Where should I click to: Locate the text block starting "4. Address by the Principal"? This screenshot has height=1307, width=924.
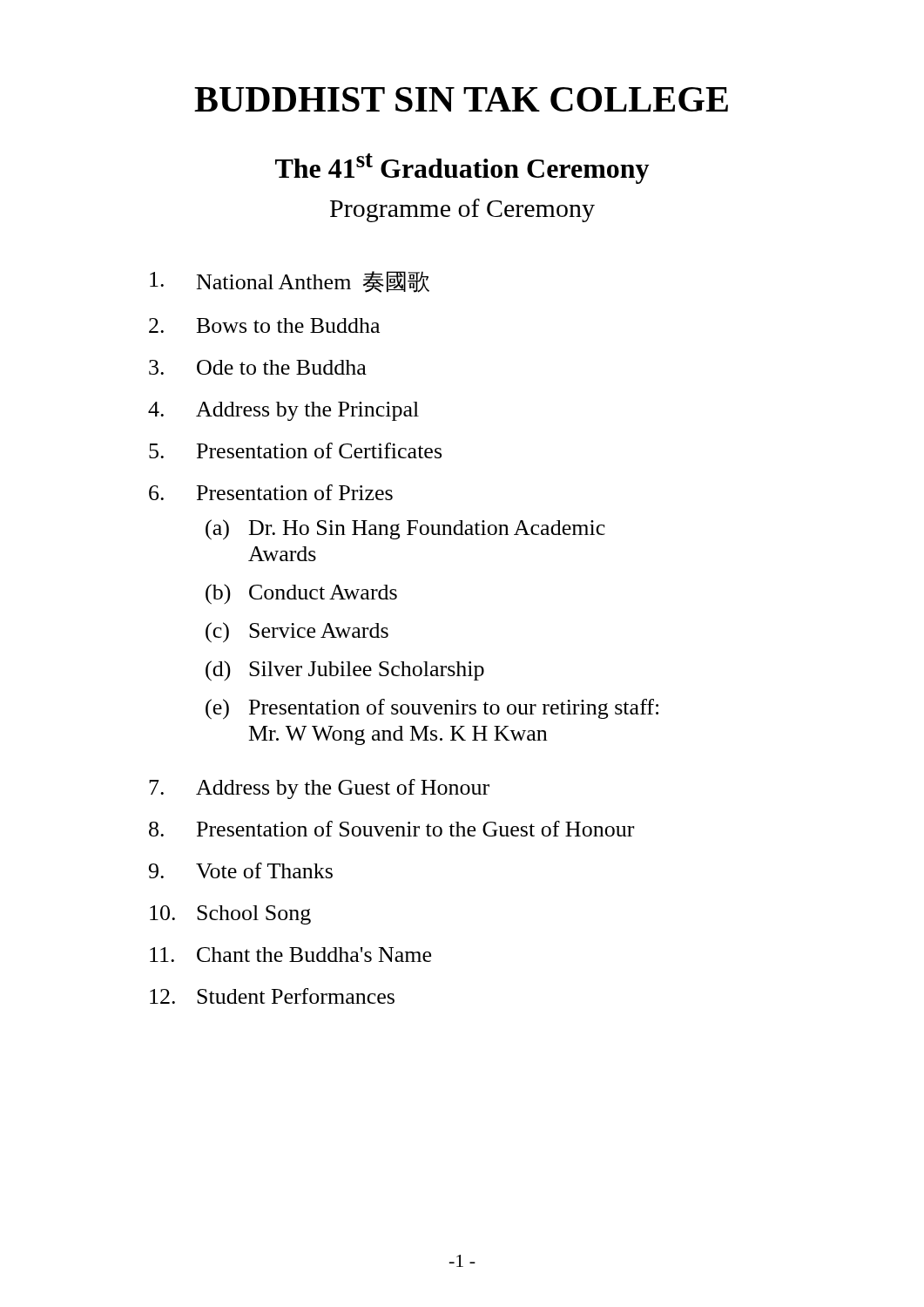[284, 409]
